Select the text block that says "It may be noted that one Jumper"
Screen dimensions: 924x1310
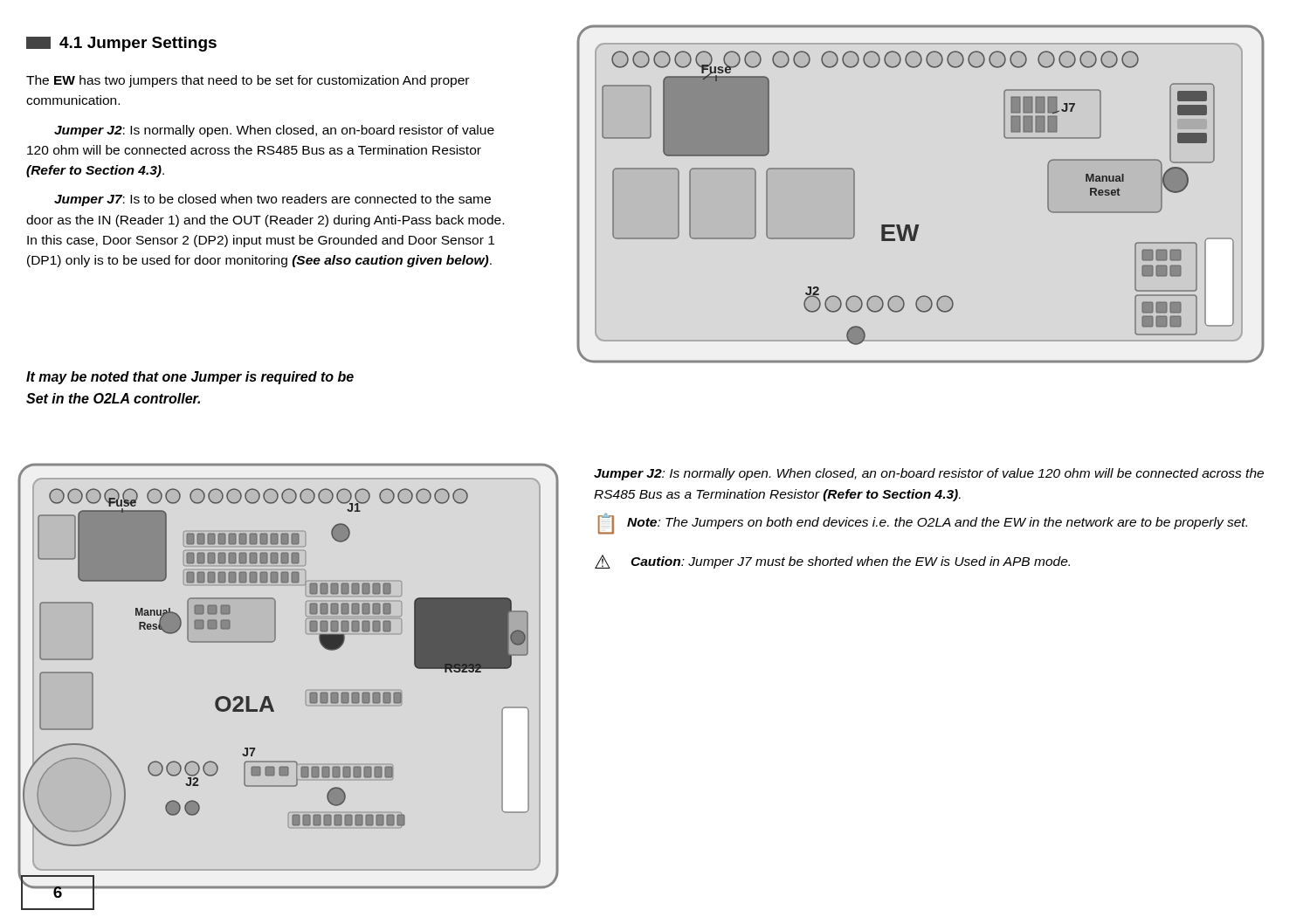(190, 388)
